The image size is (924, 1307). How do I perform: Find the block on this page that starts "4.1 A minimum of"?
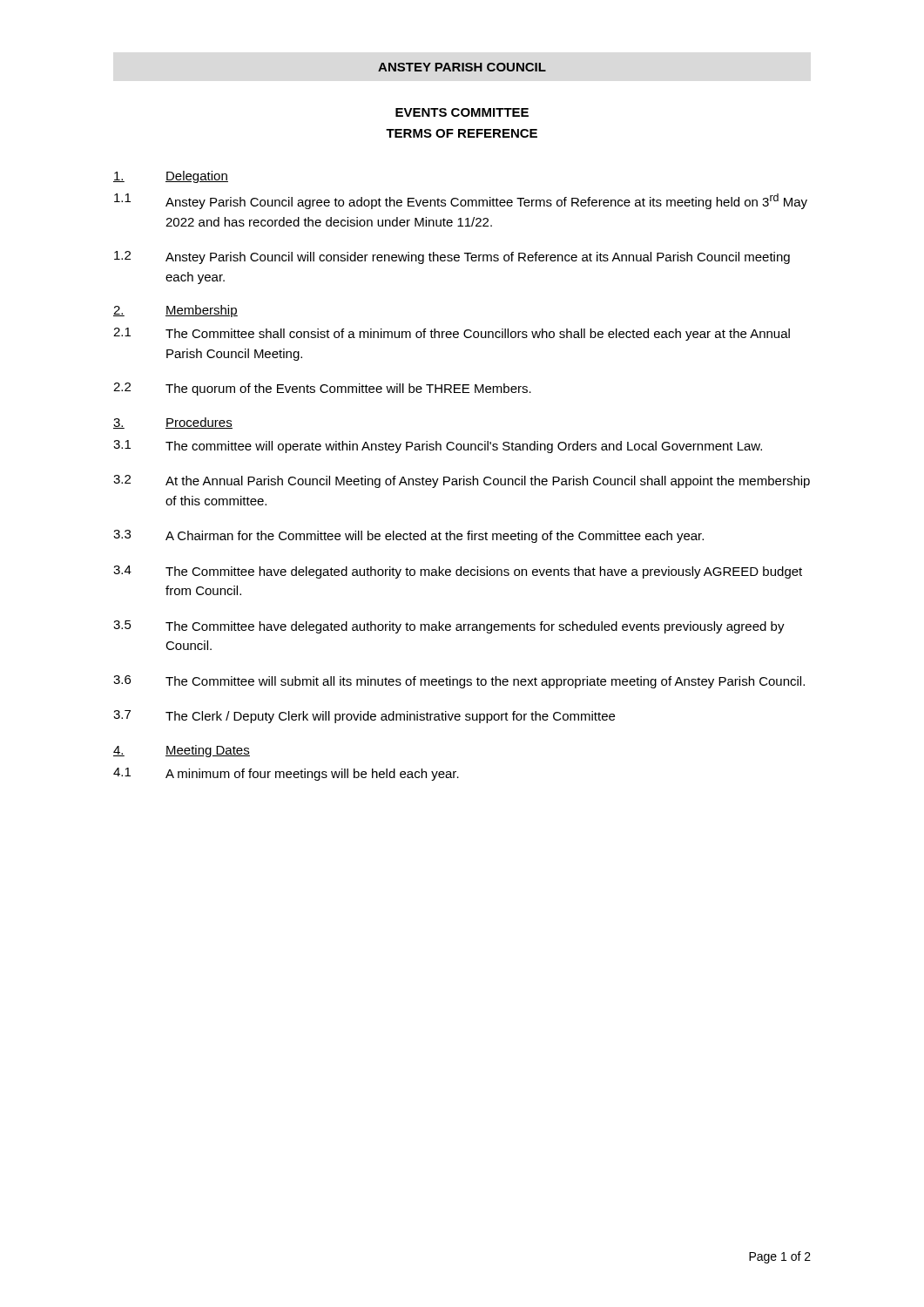pyautogui.click(x=462, y=773)
